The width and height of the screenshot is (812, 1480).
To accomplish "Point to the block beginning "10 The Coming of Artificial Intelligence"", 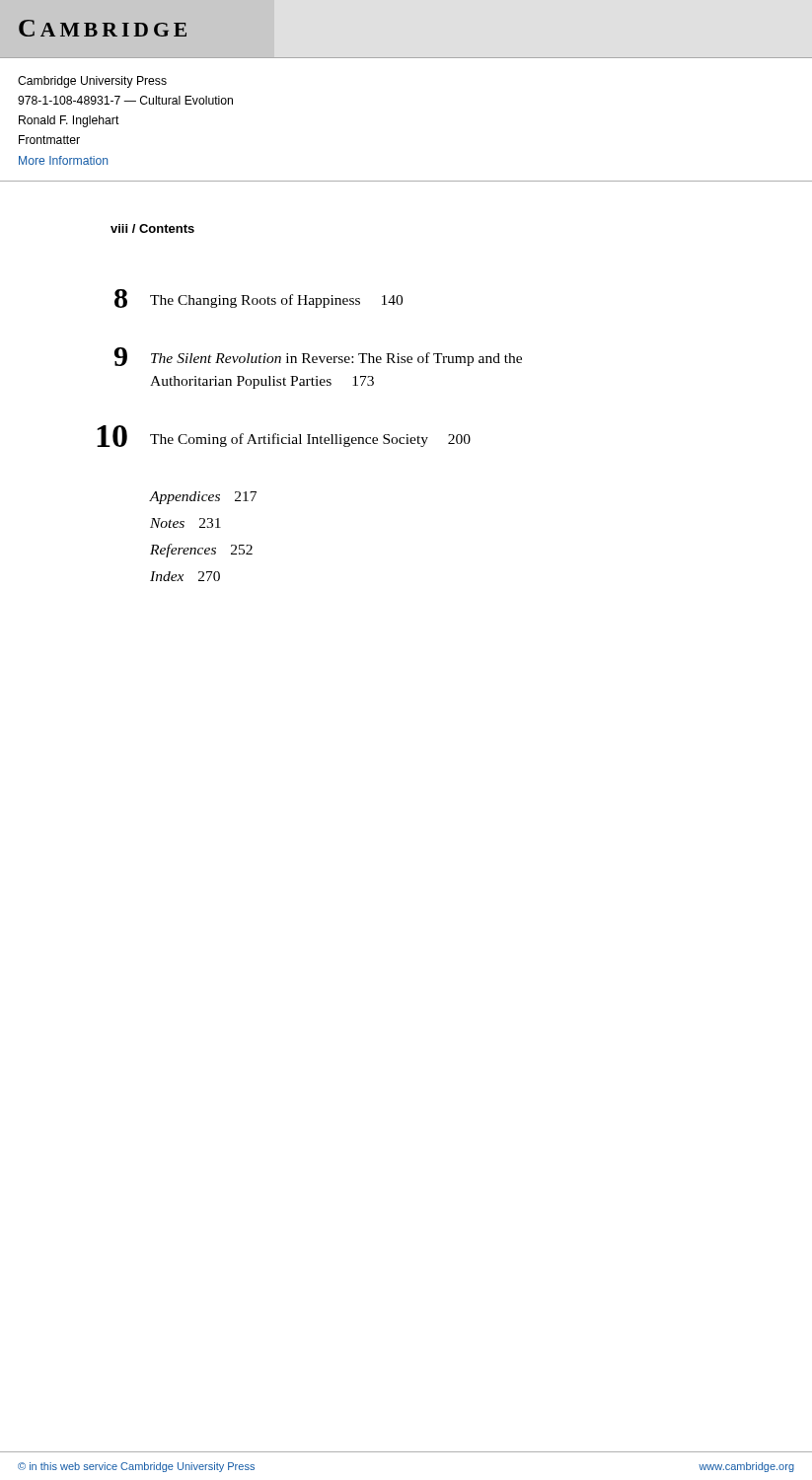I will click(x=266, y=436).
